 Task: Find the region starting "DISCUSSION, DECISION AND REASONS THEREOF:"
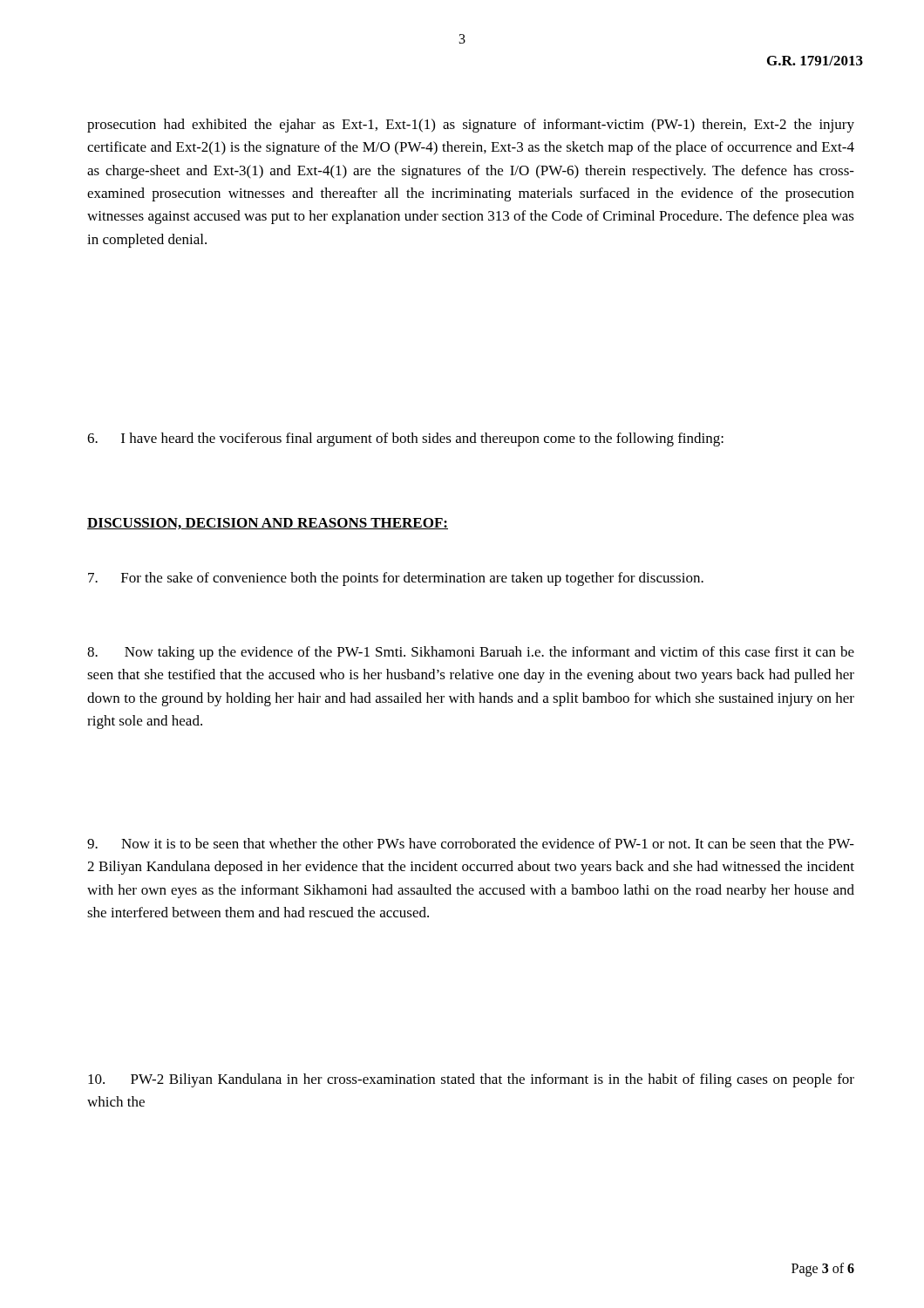[268, 523]
